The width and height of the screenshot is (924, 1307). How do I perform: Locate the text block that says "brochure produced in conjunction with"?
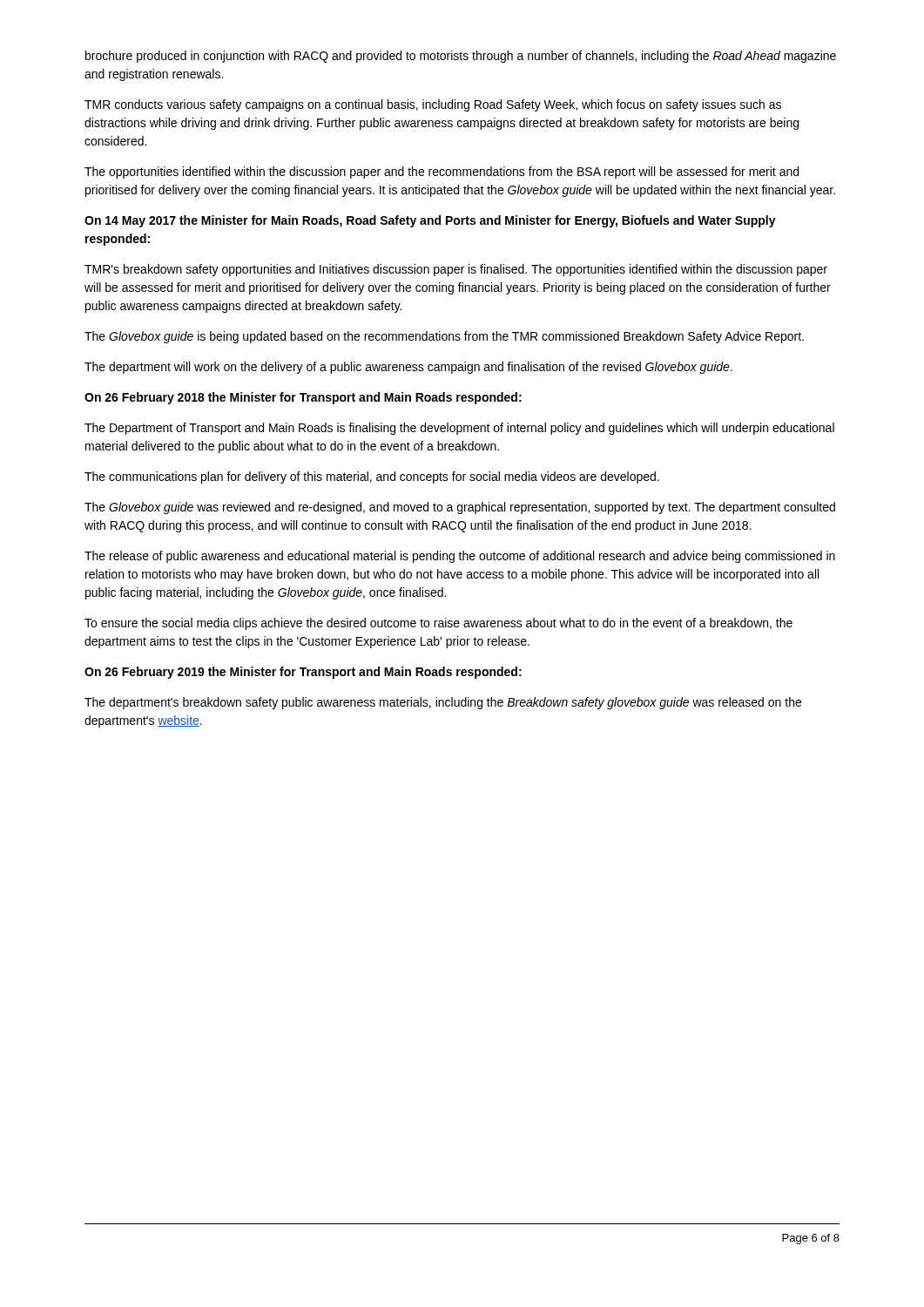click(x=460, y=65)
